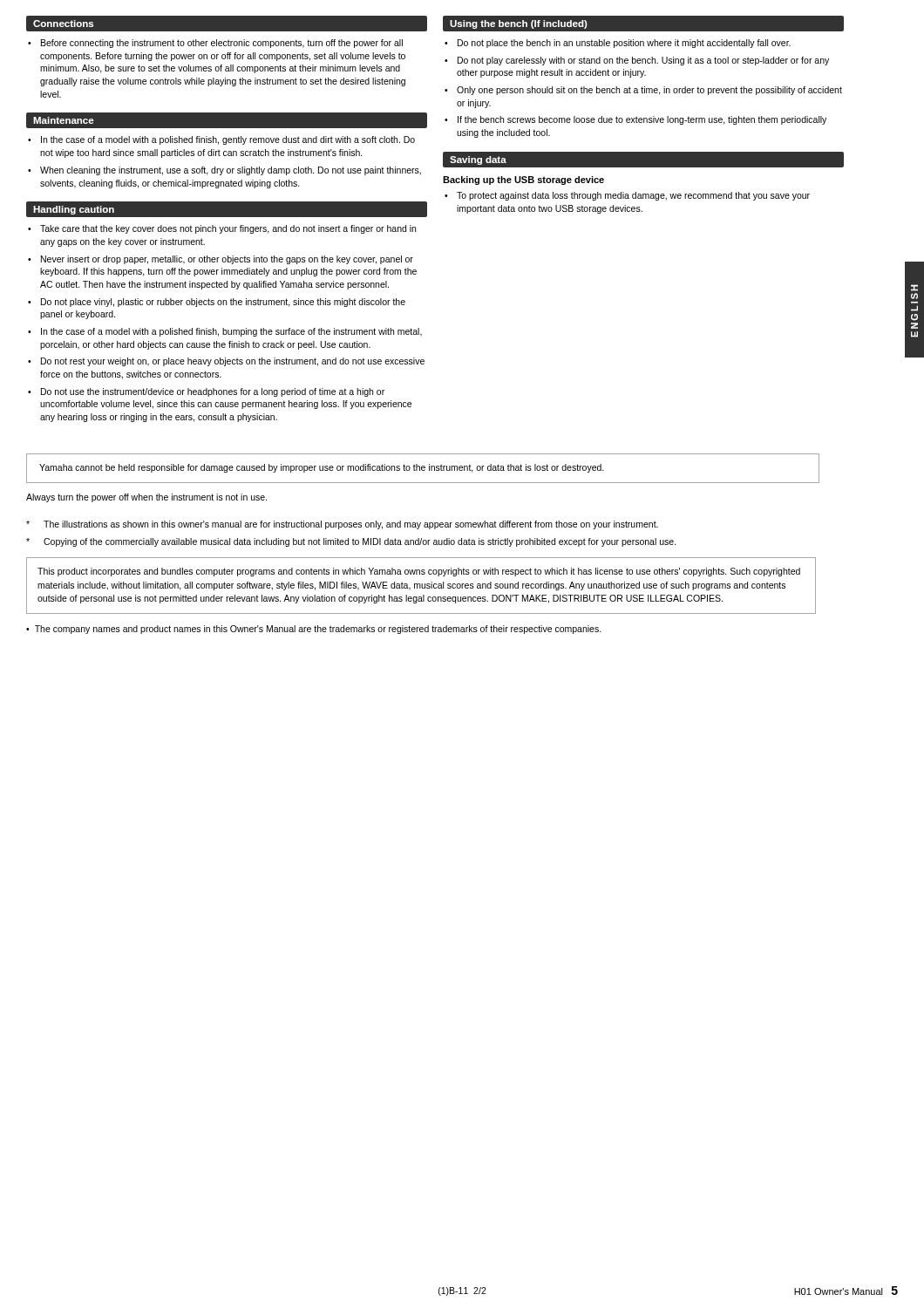Screen dimensions: 1308x924
Task: Find the list item containing "If the bench screws become"
Action: click(642, 126)
